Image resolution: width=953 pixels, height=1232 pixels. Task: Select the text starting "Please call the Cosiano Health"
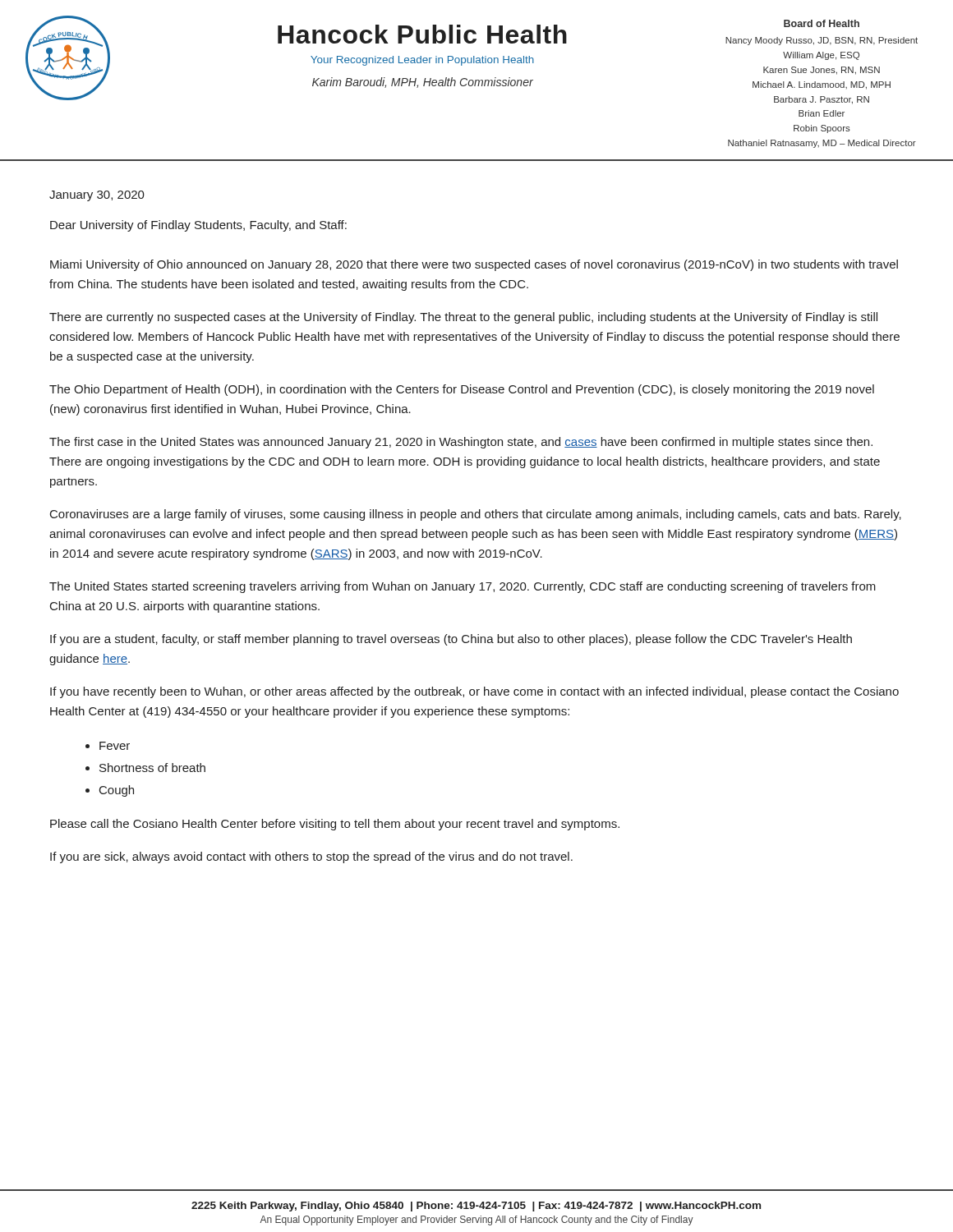(335, 823)
